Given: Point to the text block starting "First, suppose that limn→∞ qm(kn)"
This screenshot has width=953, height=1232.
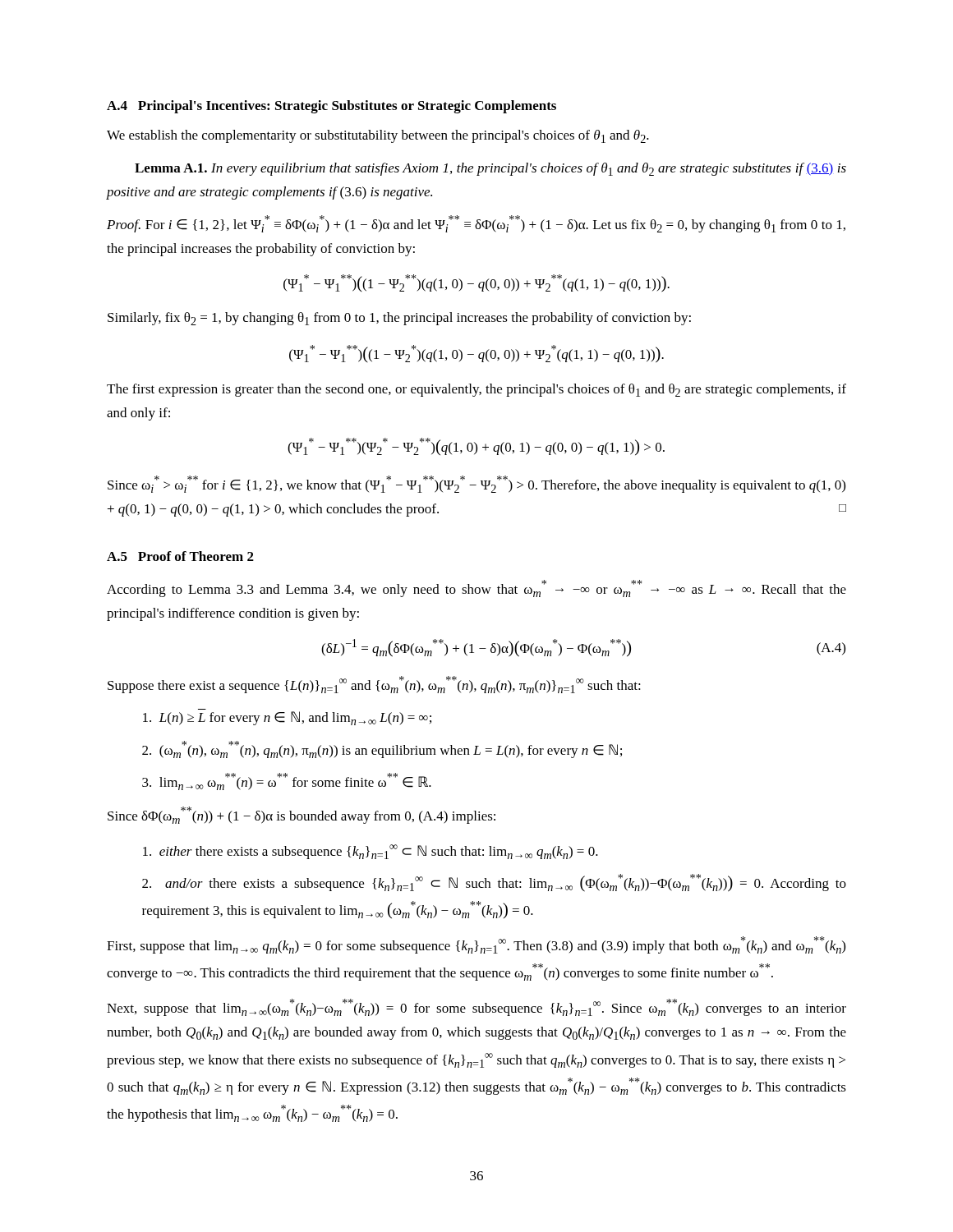Looking at the screenshot, I should [476, 959].
